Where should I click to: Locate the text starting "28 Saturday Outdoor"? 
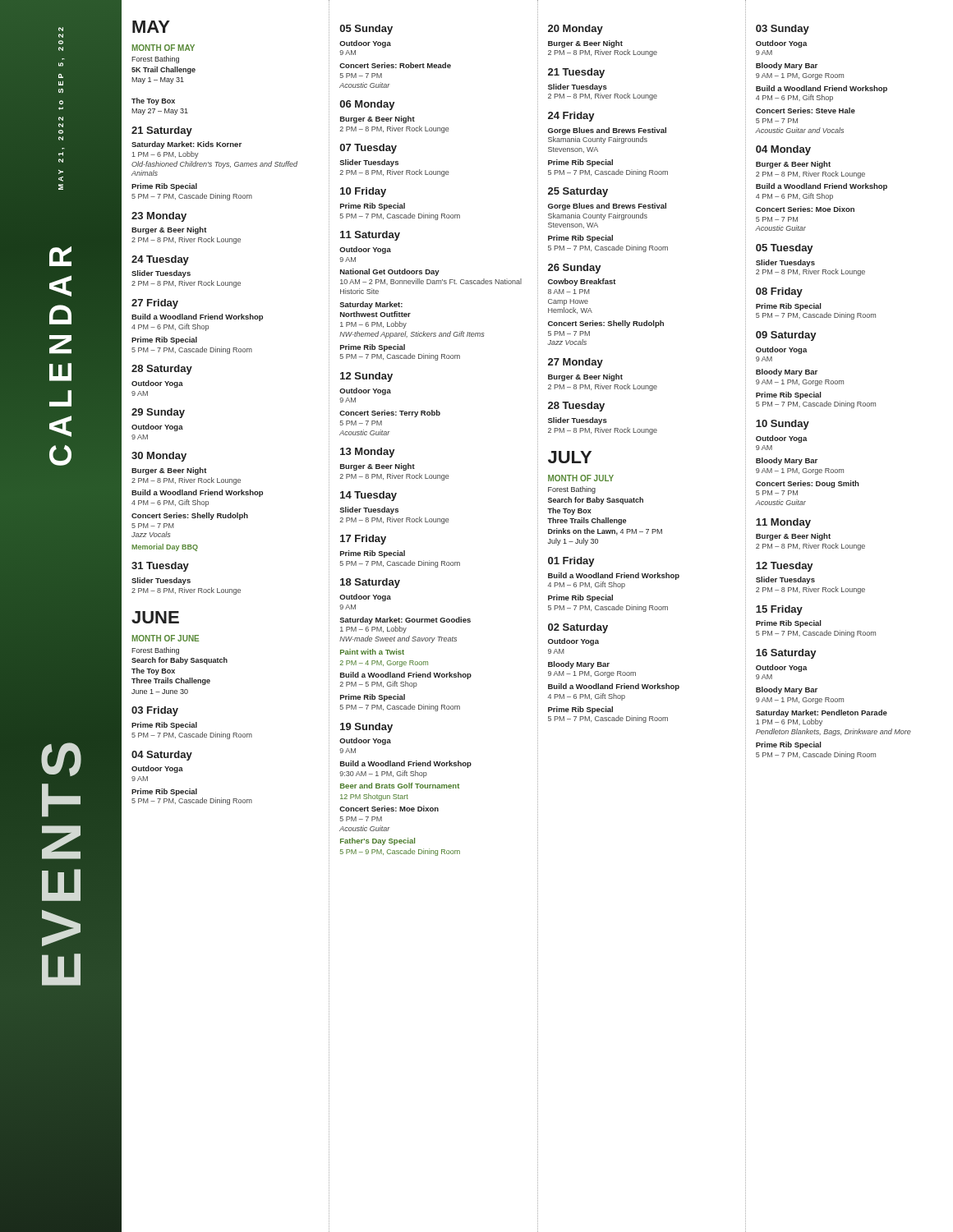[162, 370]
